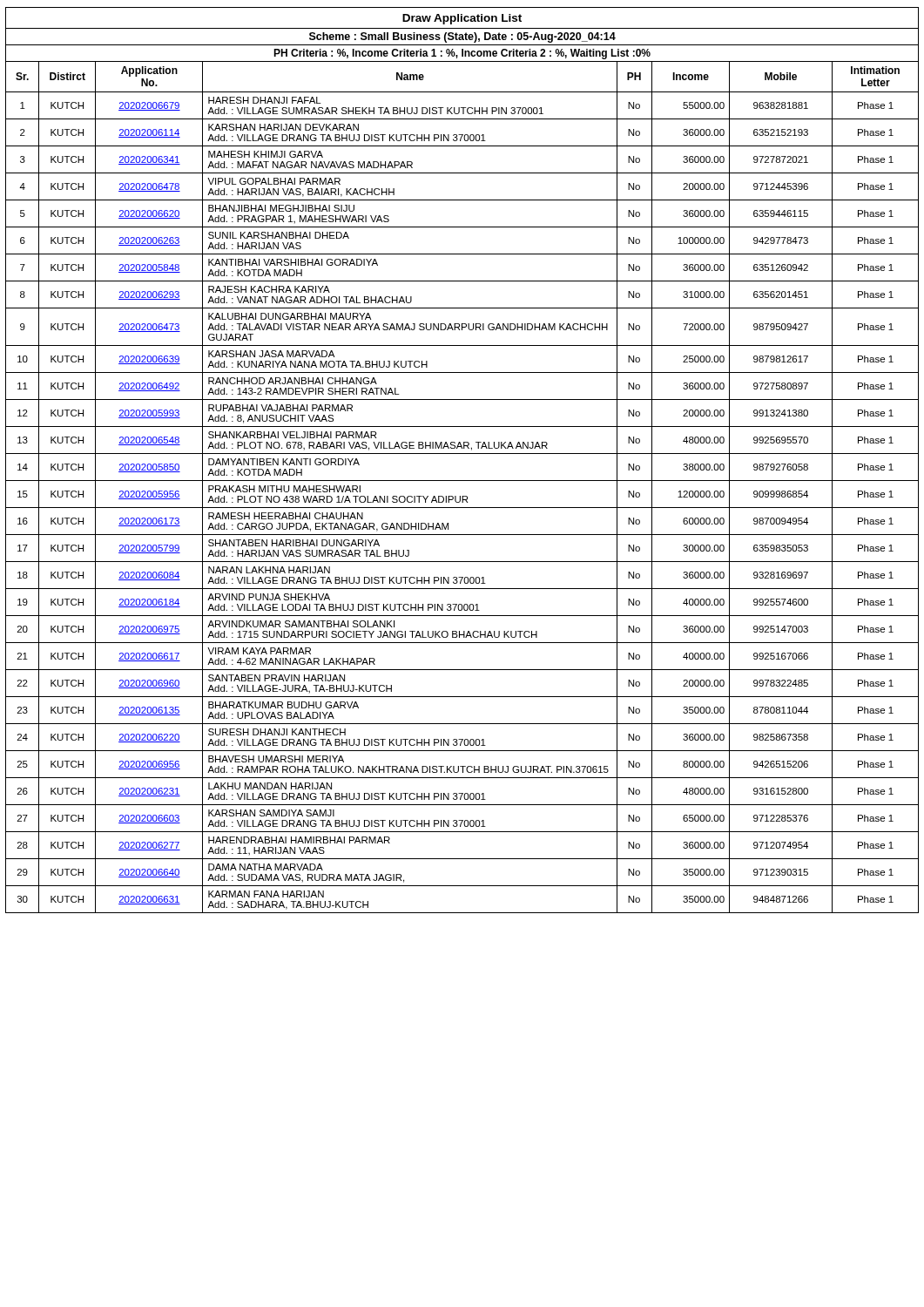The image size is (924, 1307).
Task: Select the section header that says "PH Criteria : %, Income Criteria 1 :"
Action: [462, 53]
